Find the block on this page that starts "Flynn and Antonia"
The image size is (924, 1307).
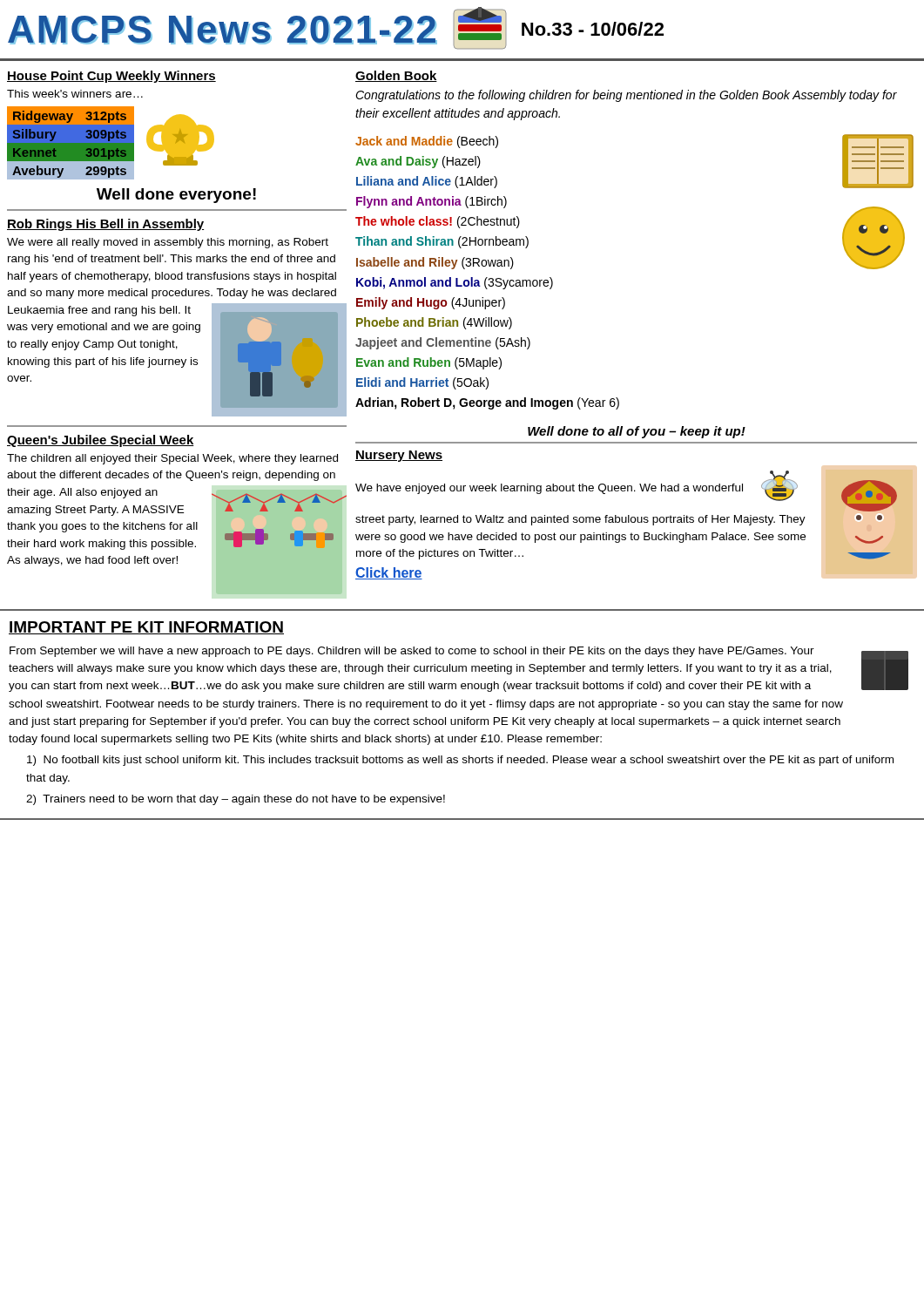pyautogui.click(x=431, y=202)
